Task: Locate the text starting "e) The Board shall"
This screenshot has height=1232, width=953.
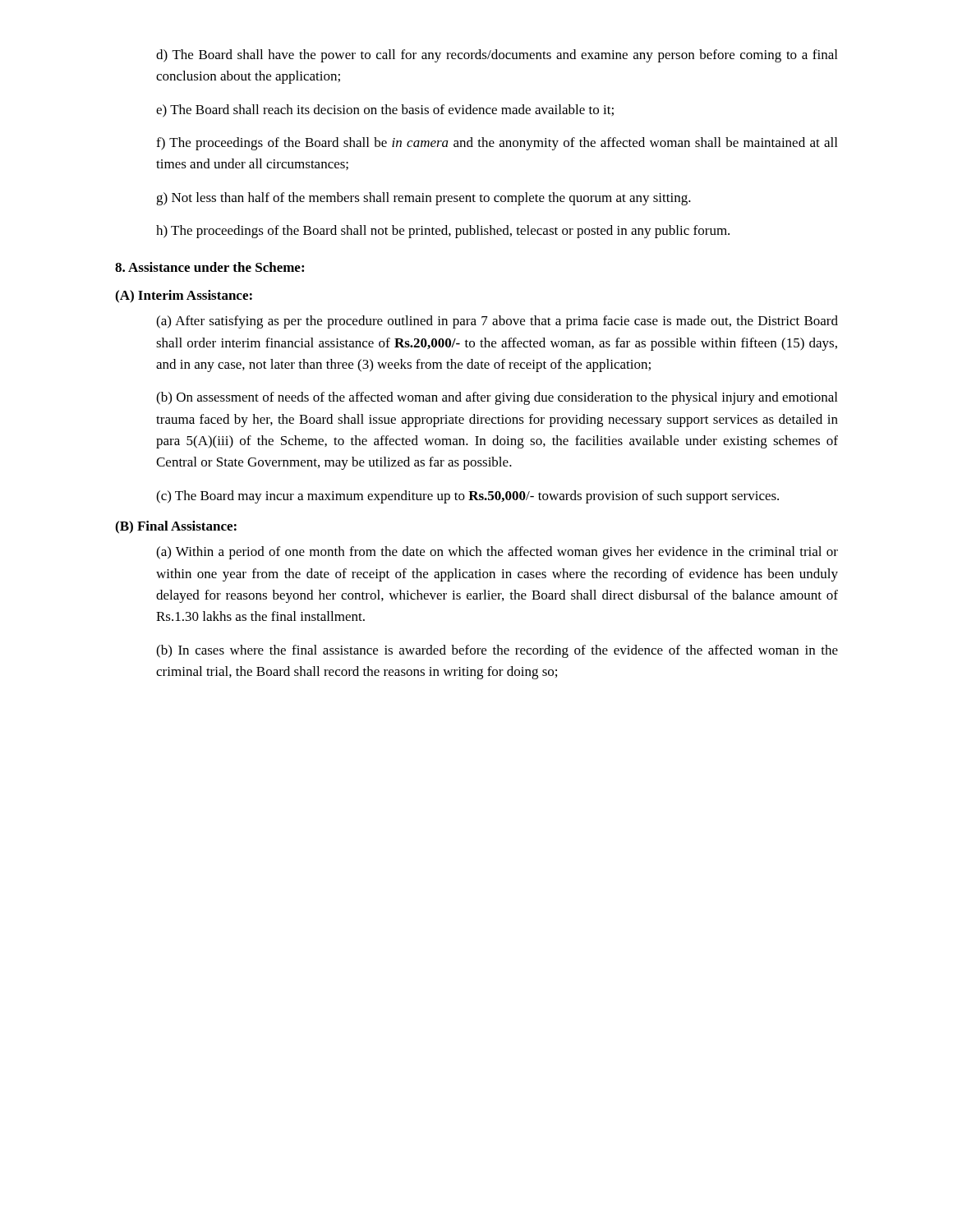Action: click(385, 109)
